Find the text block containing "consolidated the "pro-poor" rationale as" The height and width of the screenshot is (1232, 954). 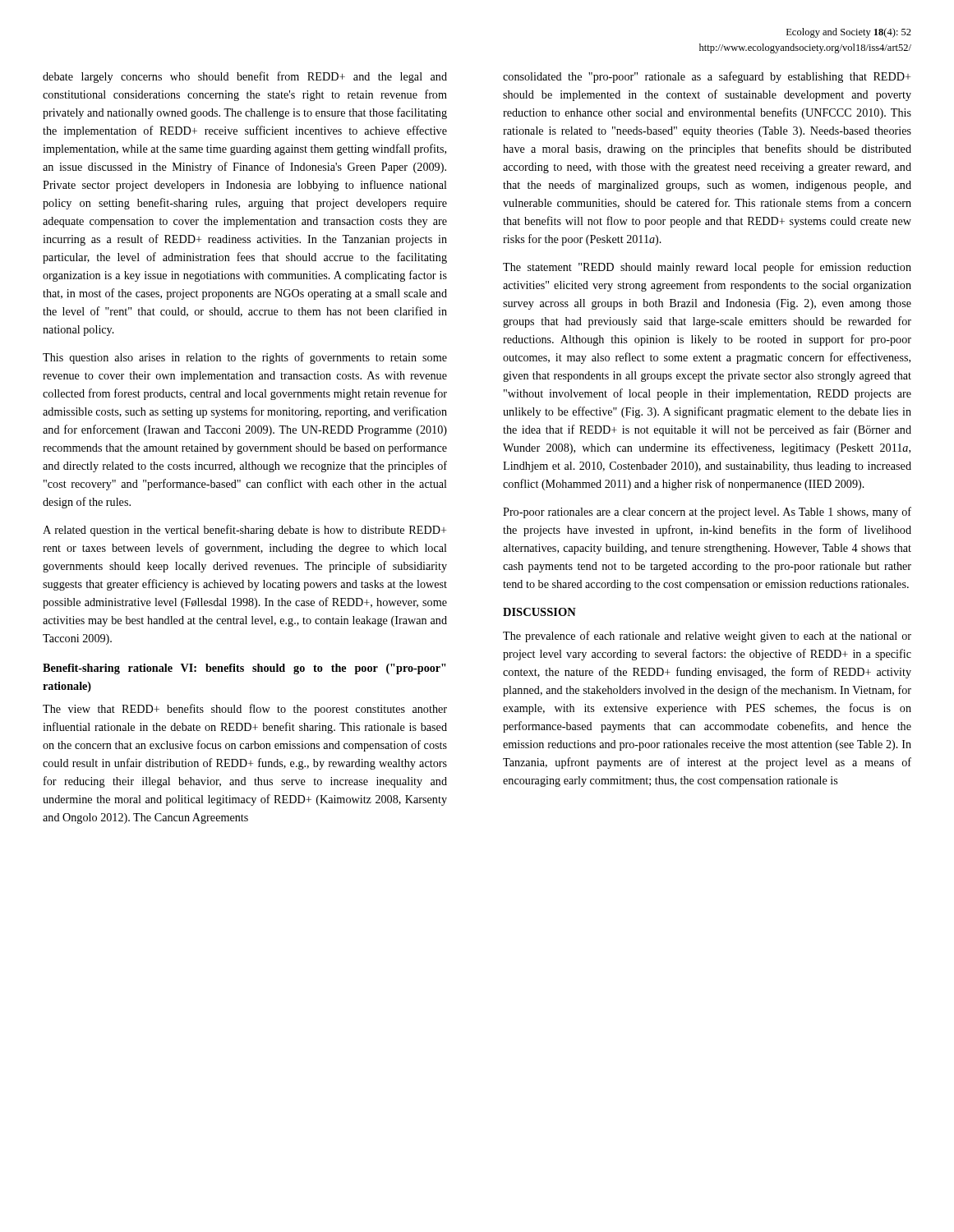tap(707, 158)
